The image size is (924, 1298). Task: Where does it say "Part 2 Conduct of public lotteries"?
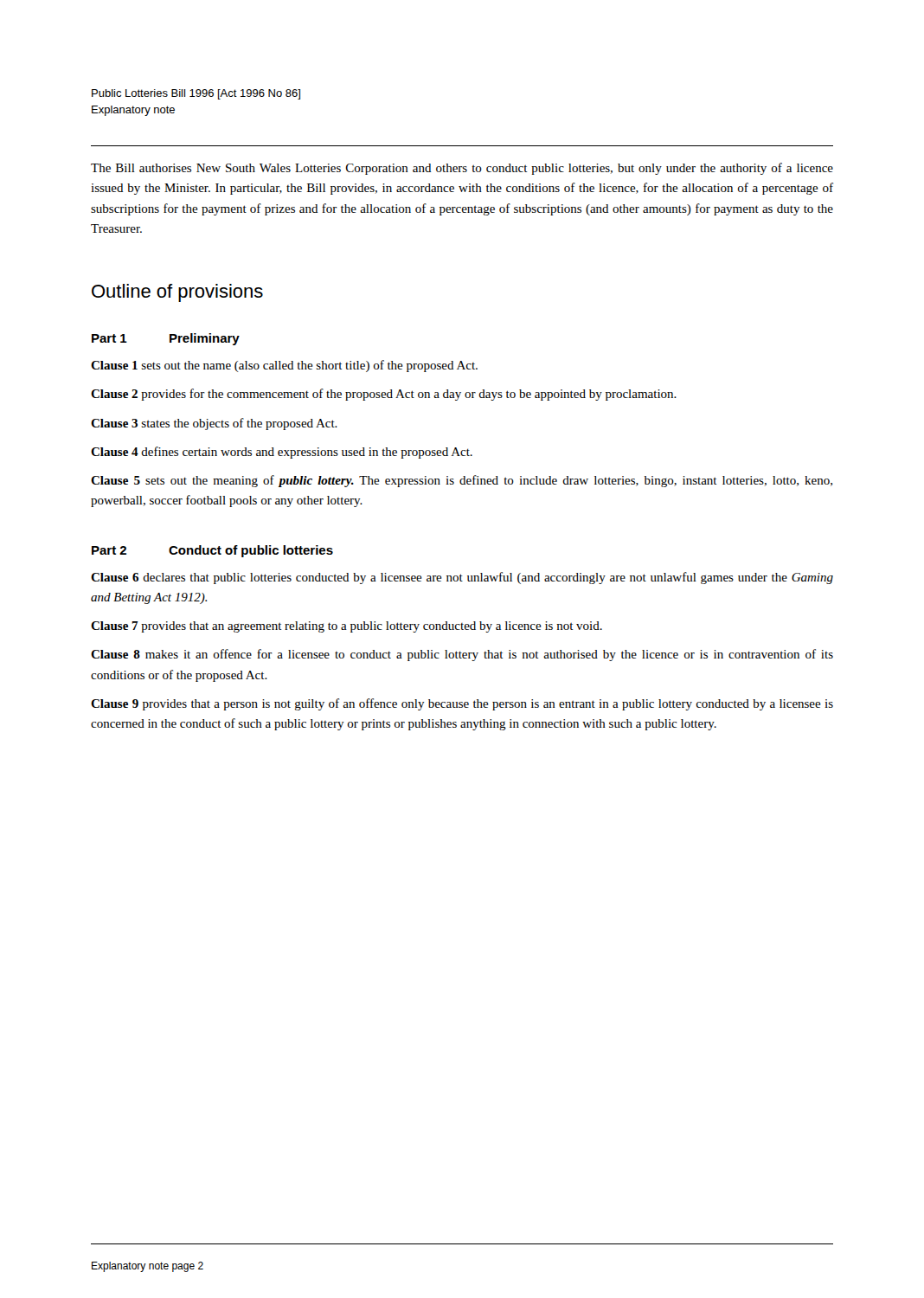click(x=212, y=550)
